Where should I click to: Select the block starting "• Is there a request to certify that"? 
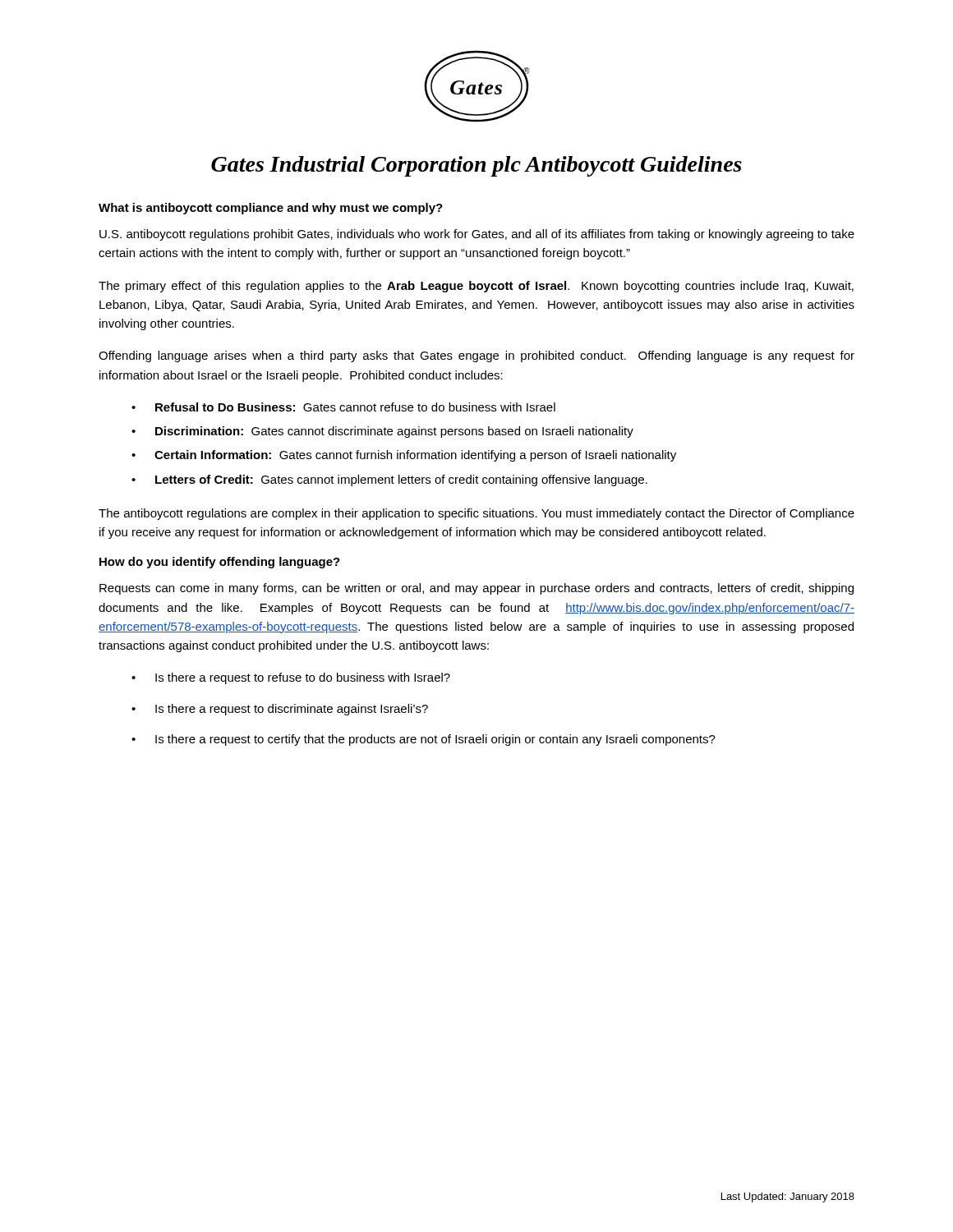tap(423, 739)
